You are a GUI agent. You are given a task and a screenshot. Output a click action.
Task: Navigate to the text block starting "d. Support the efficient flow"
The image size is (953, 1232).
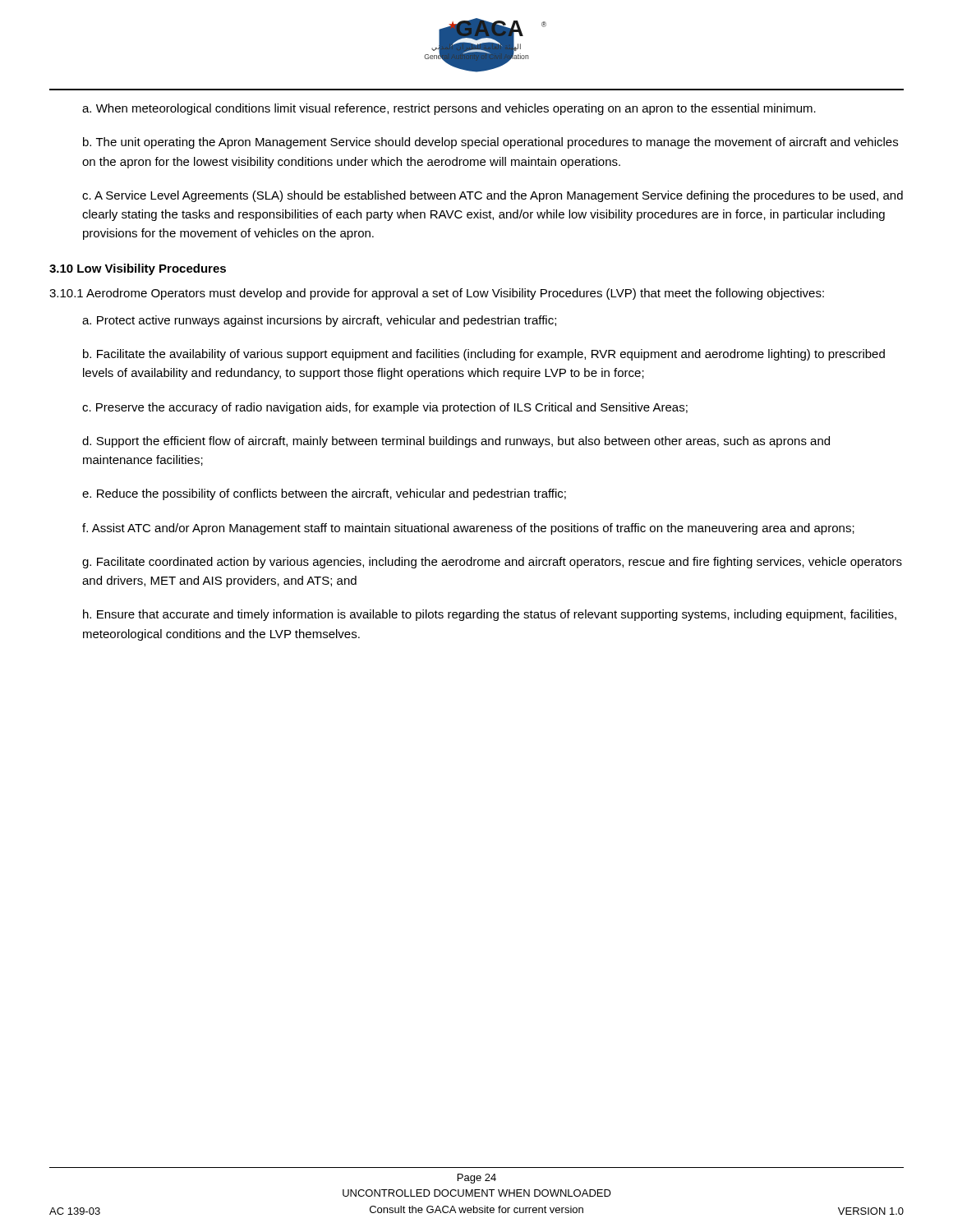[x=456, y=450]
